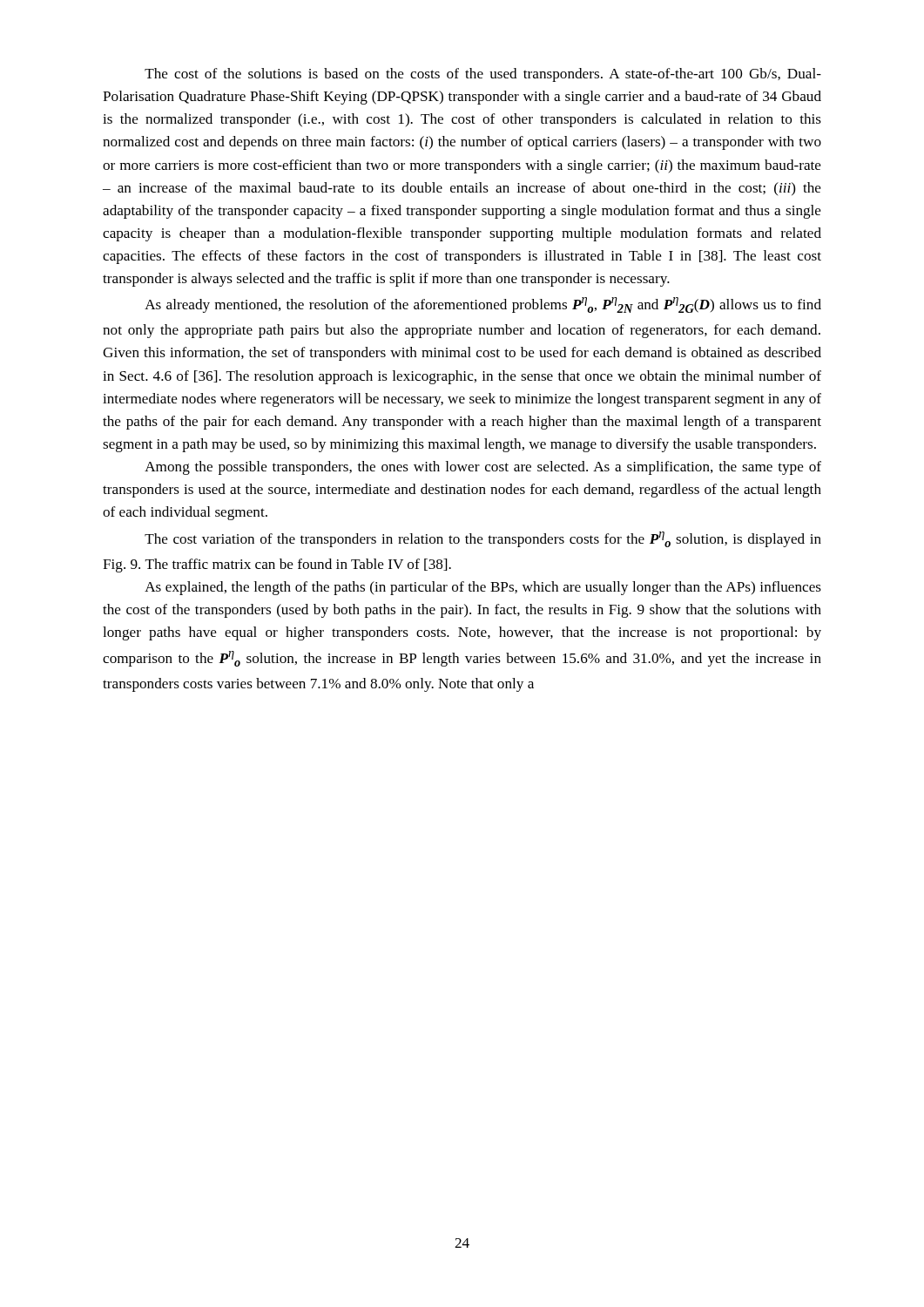The width and height of the screenshot is (924, 1307).
Task: Select the text block that says "Among the possible transponders, the"
Action: (x=462, y=490)
